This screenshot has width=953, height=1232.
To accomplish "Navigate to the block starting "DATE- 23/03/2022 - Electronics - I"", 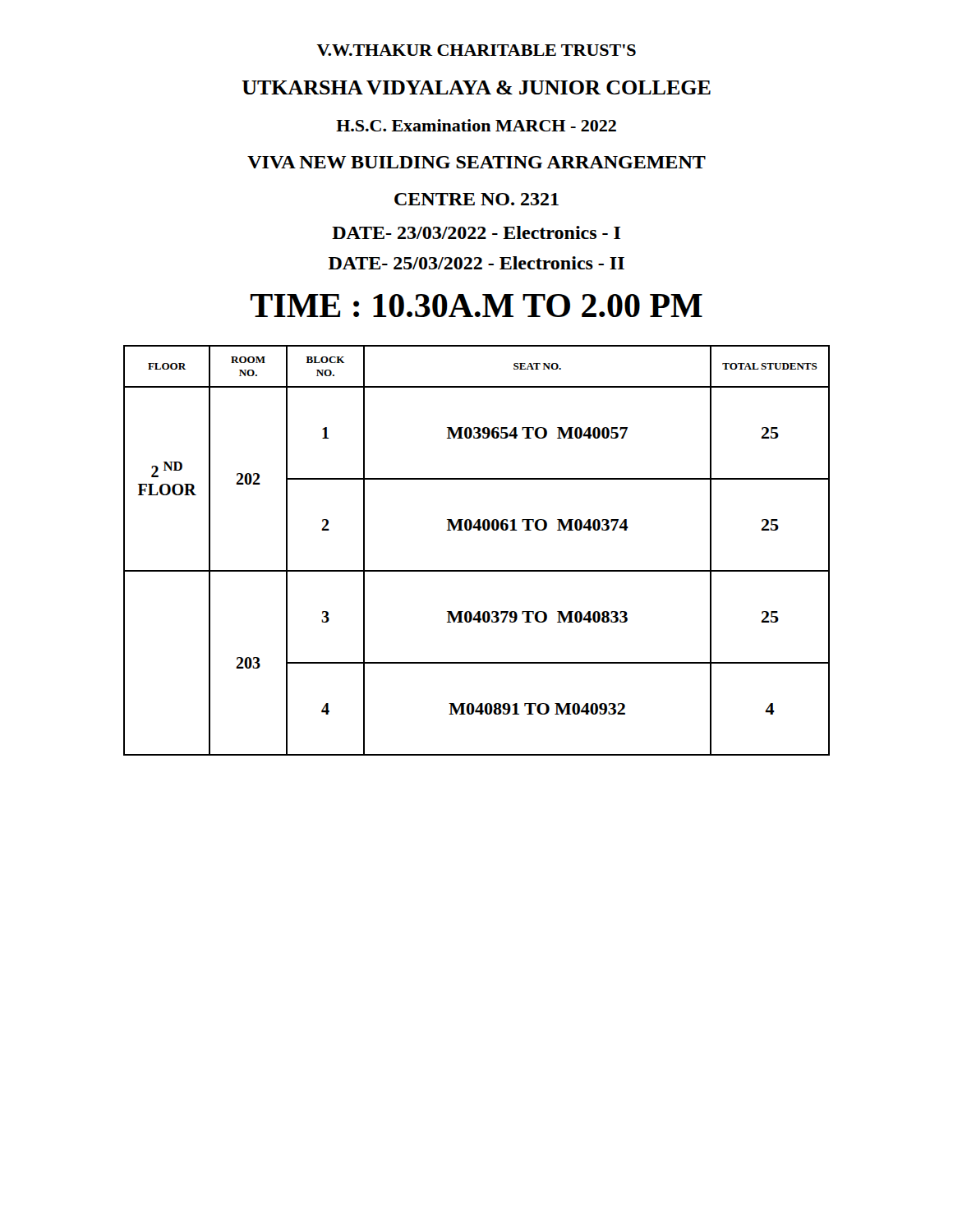I will 476,232.
